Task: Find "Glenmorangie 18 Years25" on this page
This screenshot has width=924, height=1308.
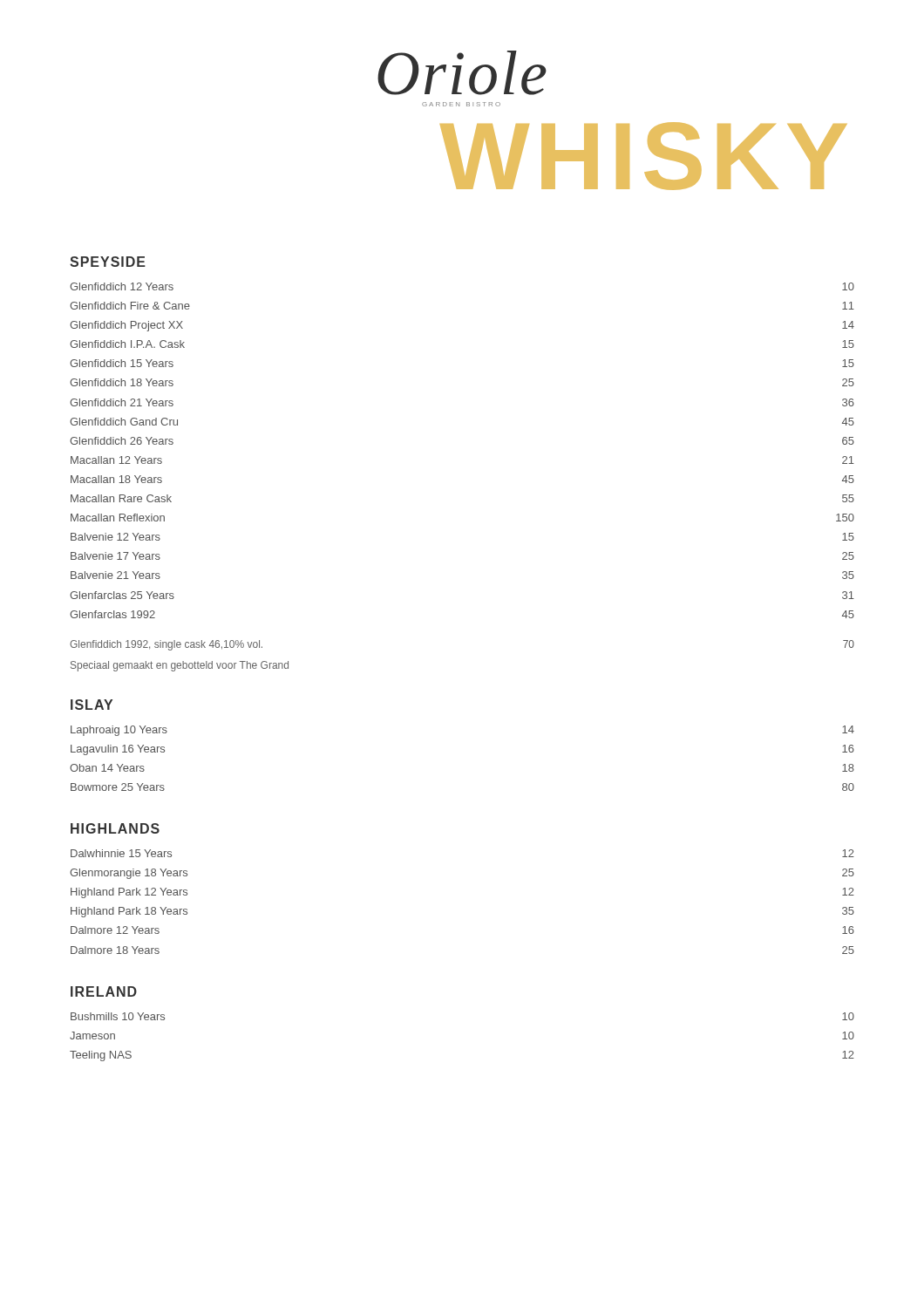Action: [x=130, y=873]
